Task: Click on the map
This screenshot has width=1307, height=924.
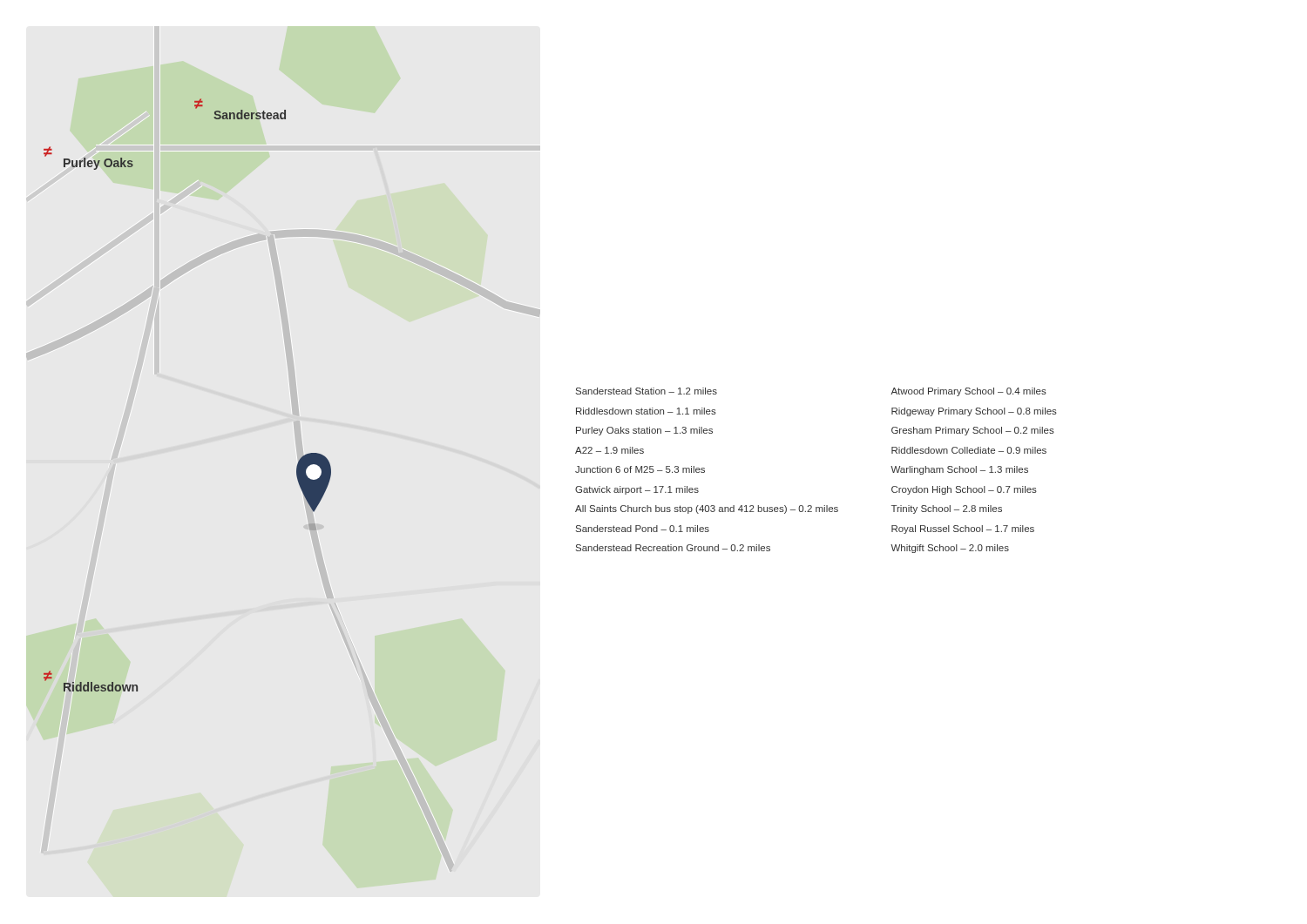Action: tap(283, 462)
